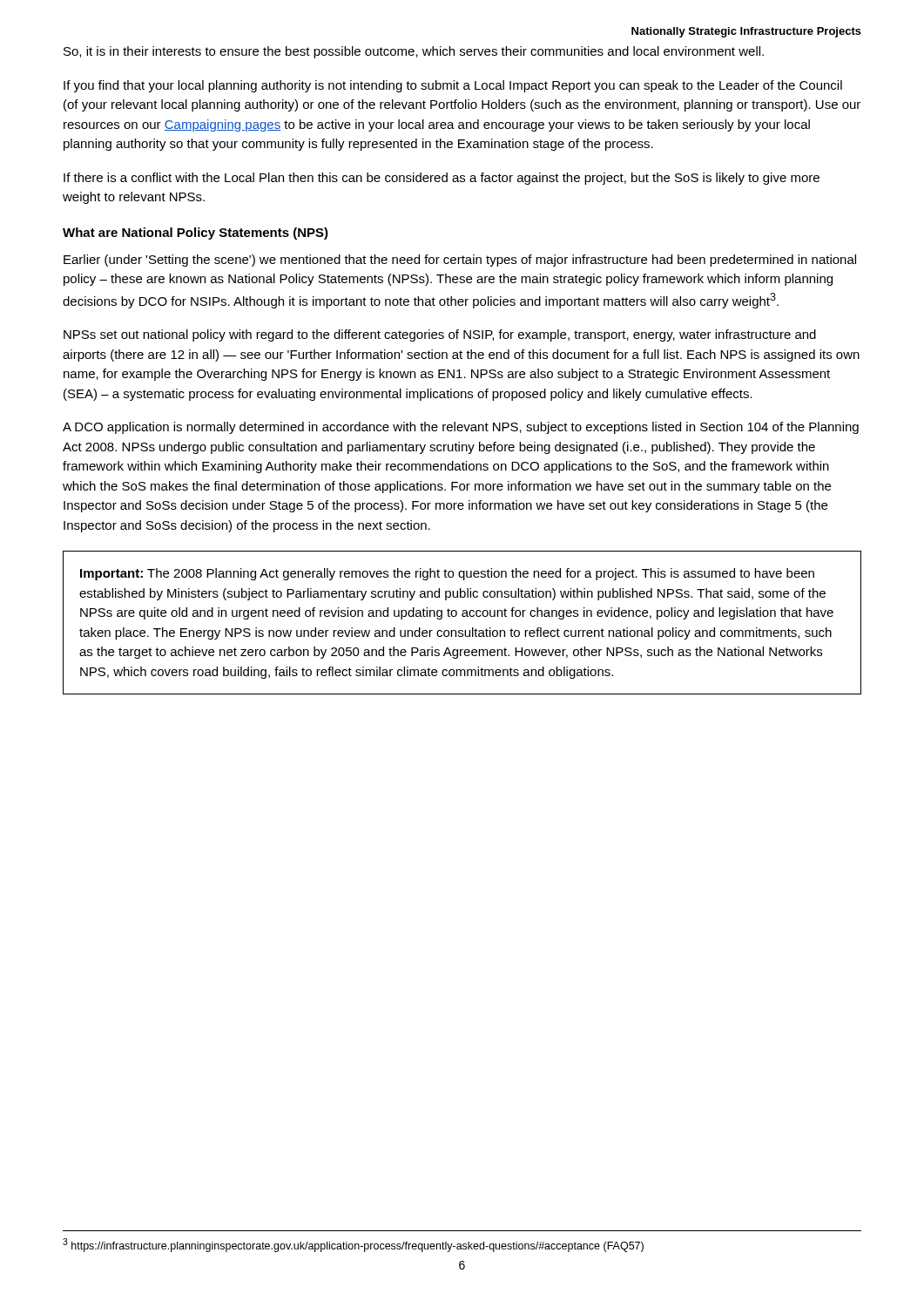
Task: Click the passage that begins "Important: The 2008 Planning Act generally"
Action: click(457, 622)
